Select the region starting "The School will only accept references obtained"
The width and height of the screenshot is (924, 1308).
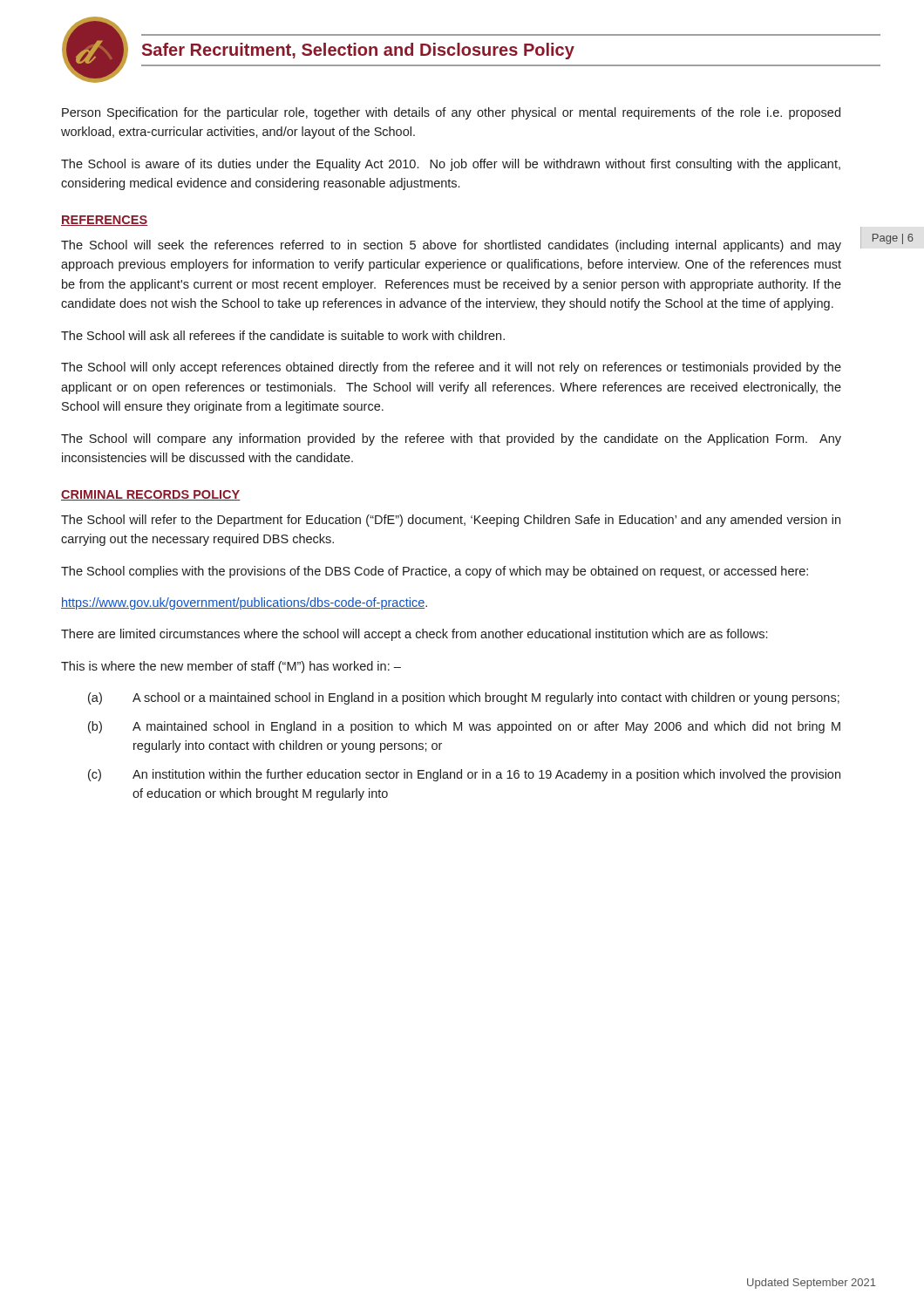451,387
